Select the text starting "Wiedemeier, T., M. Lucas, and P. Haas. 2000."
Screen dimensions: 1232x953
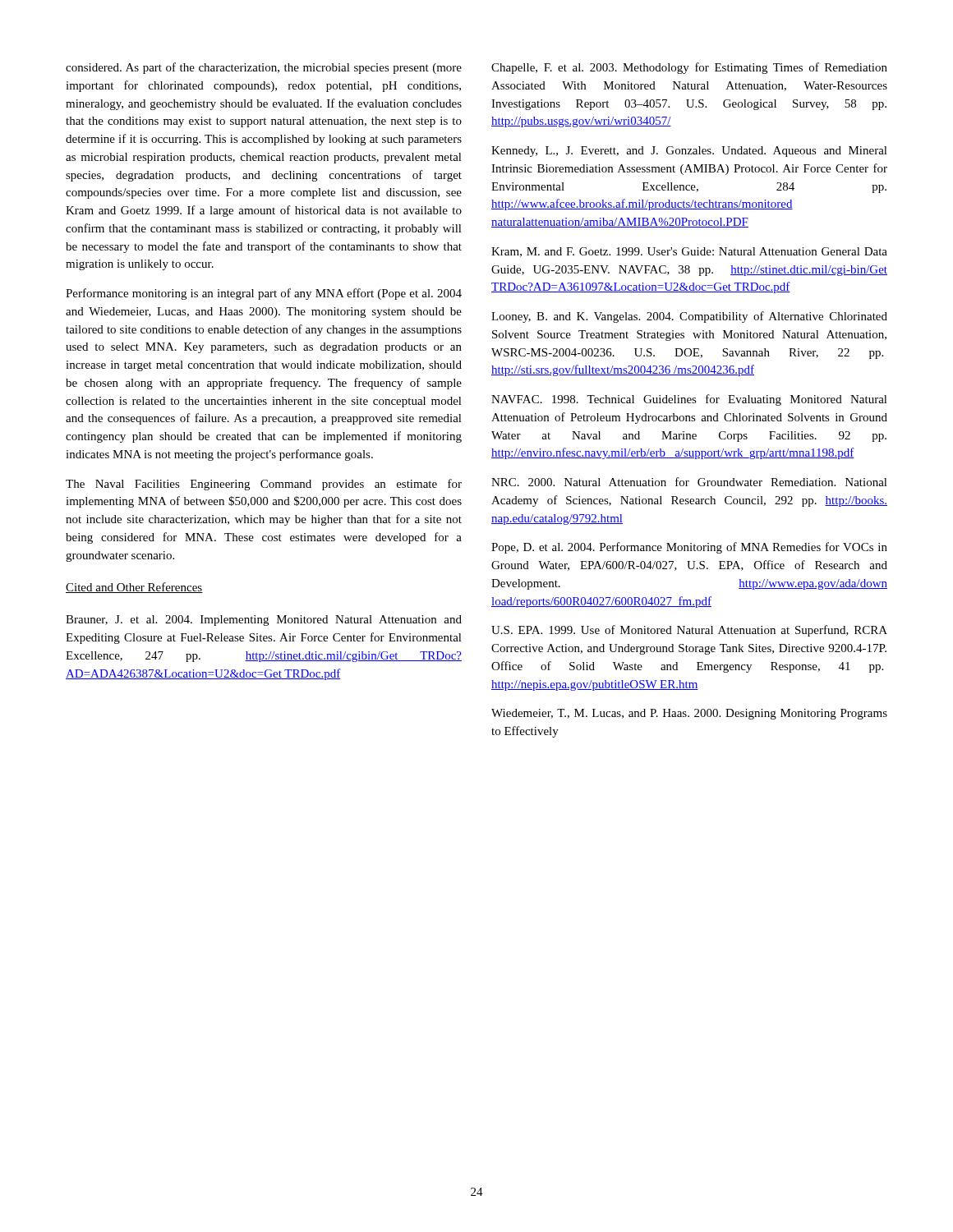[689, 722]
